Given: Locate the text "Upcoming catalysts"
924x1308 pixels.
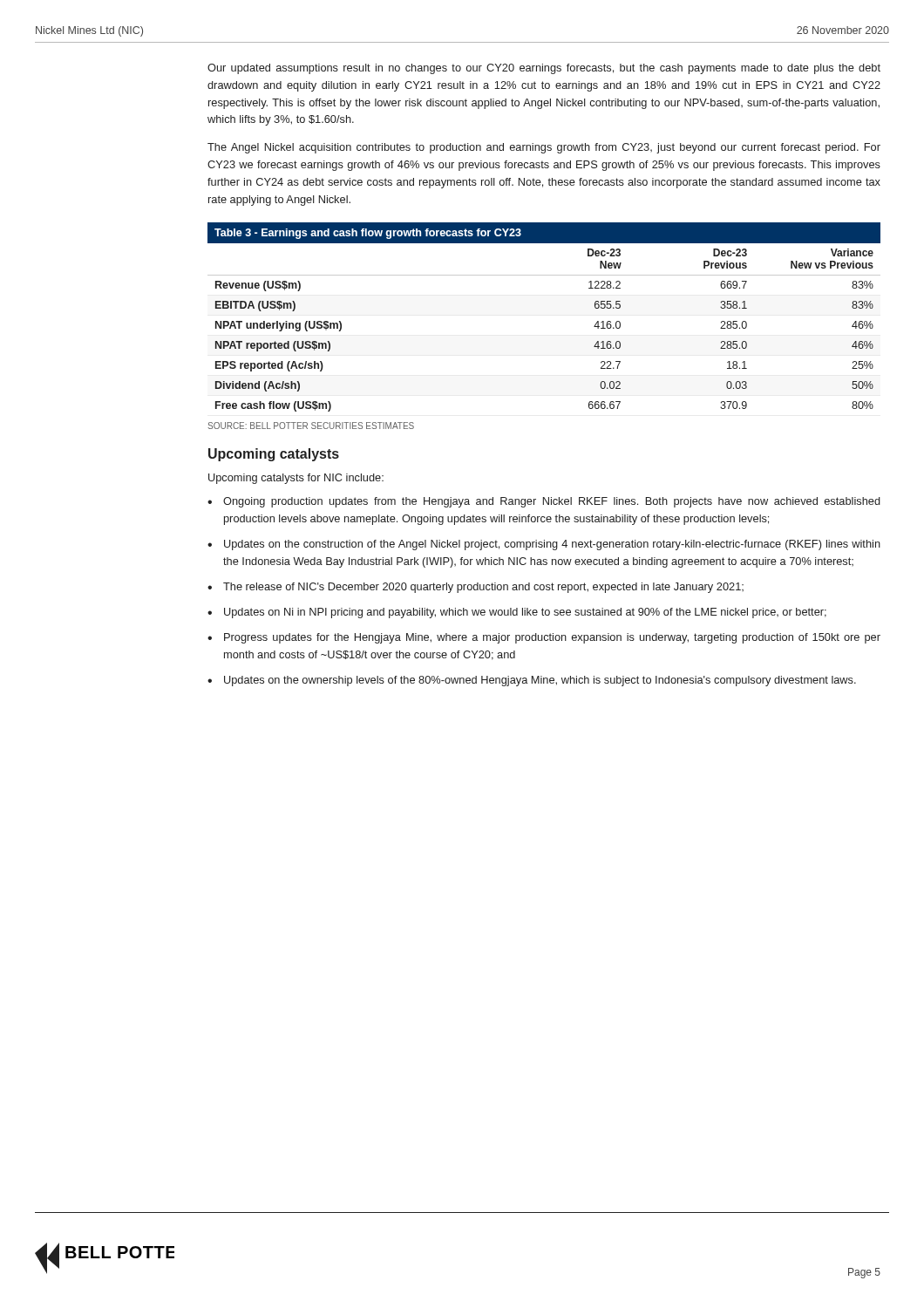Looking at the screenshot, I should click(x=273, y=454).
